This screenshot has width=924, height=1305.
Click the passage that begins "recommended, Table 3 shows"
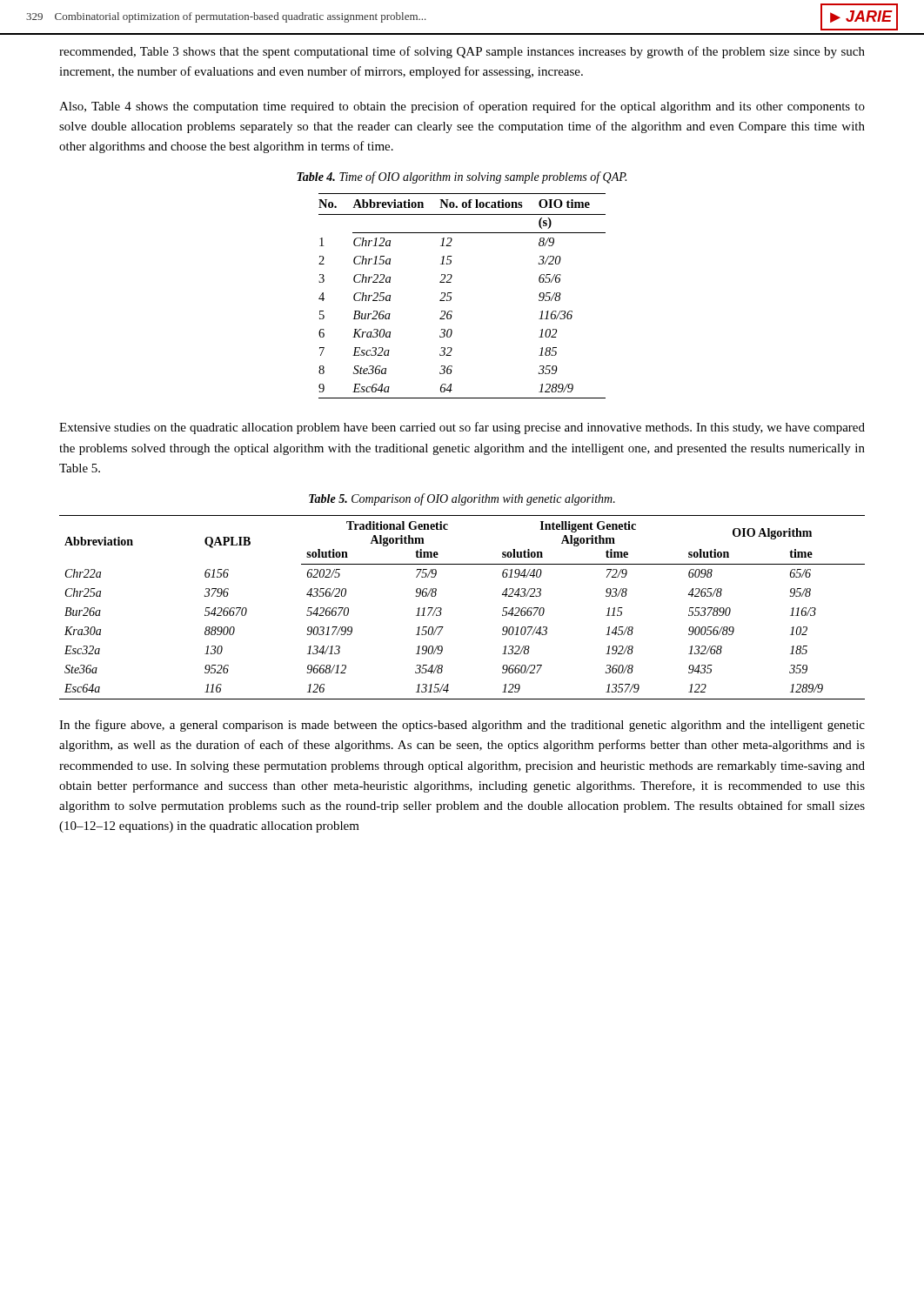(x=462, y=61)
